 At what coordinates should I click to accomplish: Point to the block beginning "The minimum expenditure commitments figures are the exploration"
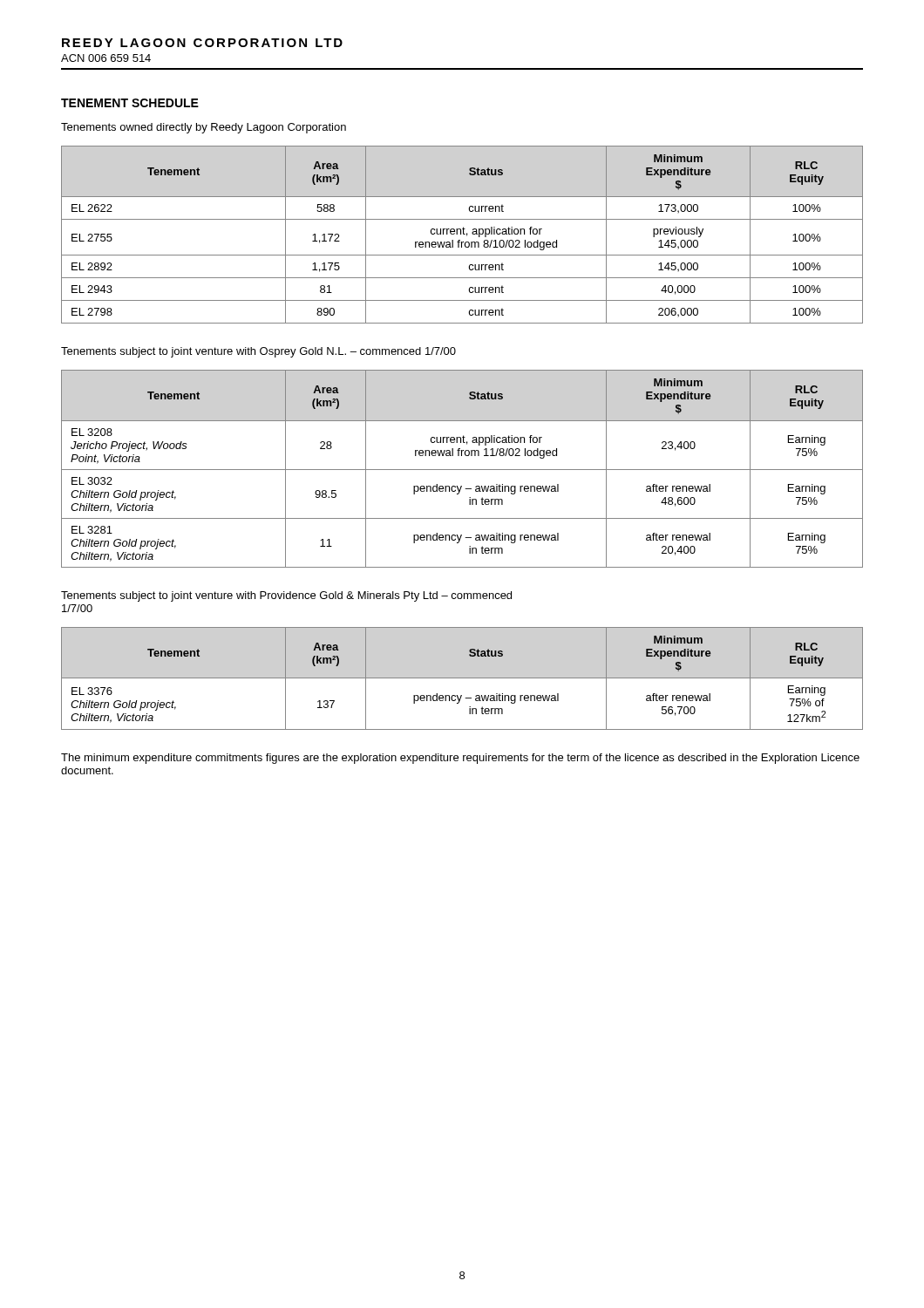coord(460,764)
